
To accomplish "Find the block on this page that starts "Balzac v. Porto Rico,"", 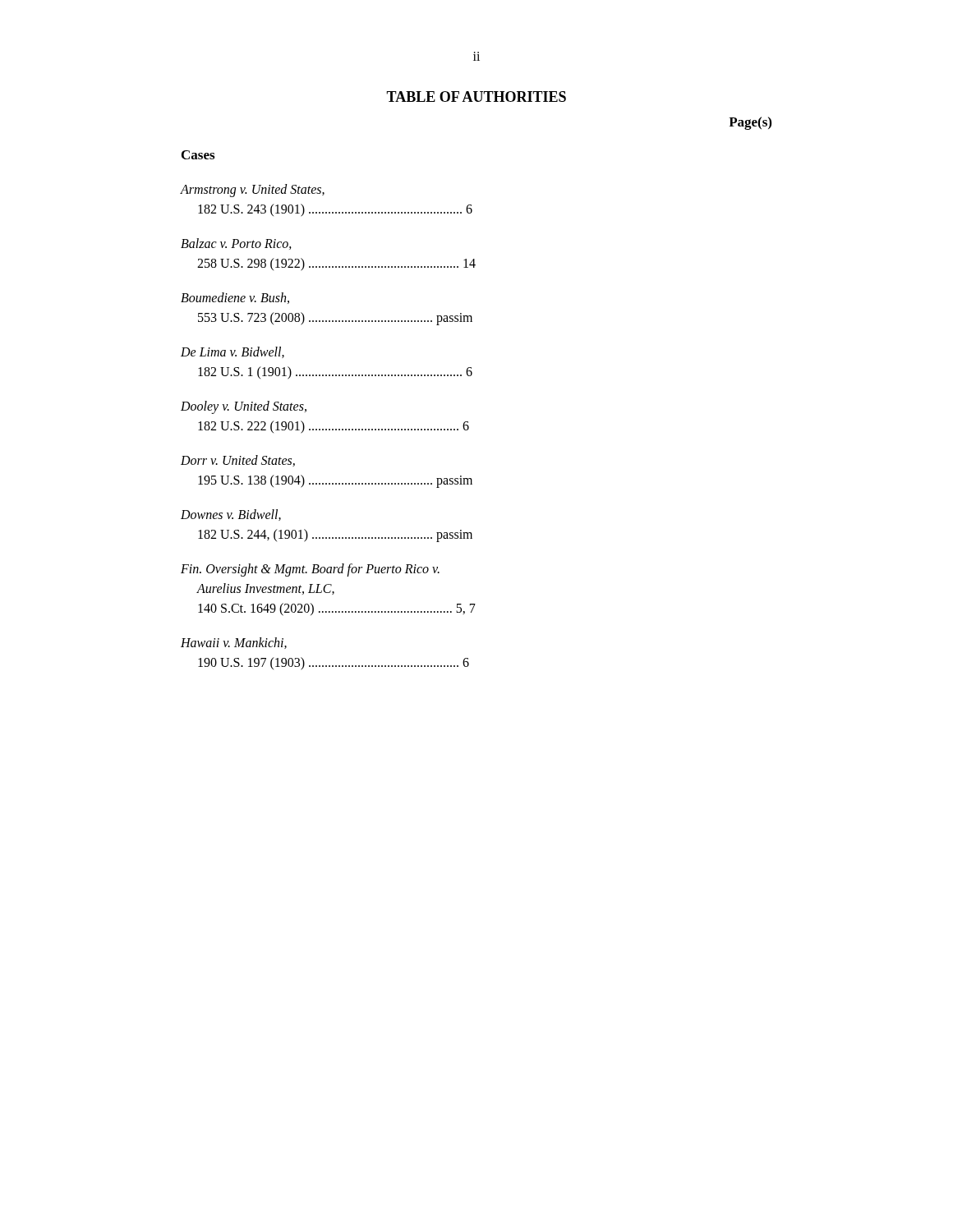I will click(485, 254).
